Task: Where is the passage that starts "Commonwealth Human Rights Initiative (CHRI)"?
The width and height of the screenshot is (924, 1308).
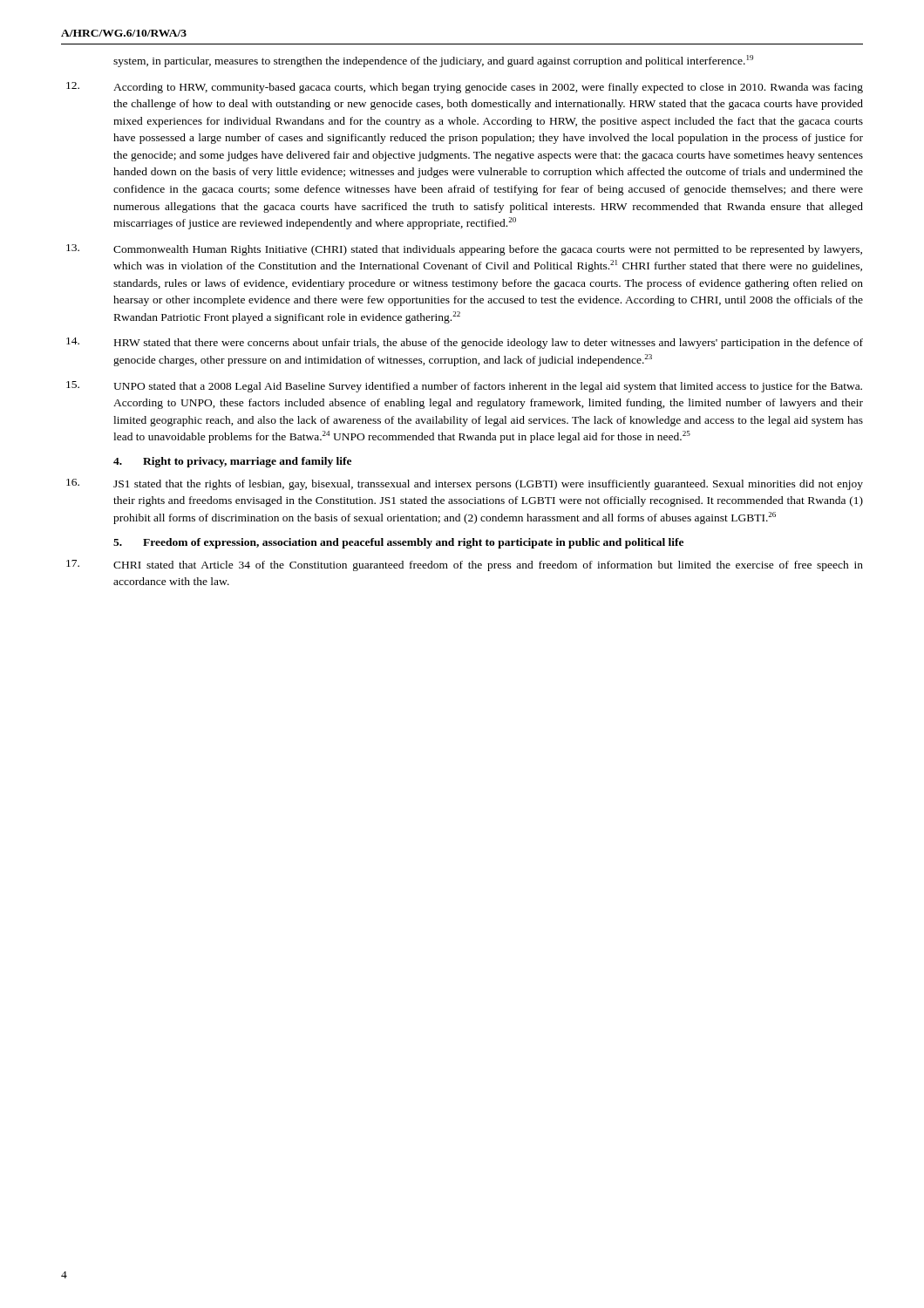Action: (488, 283)
